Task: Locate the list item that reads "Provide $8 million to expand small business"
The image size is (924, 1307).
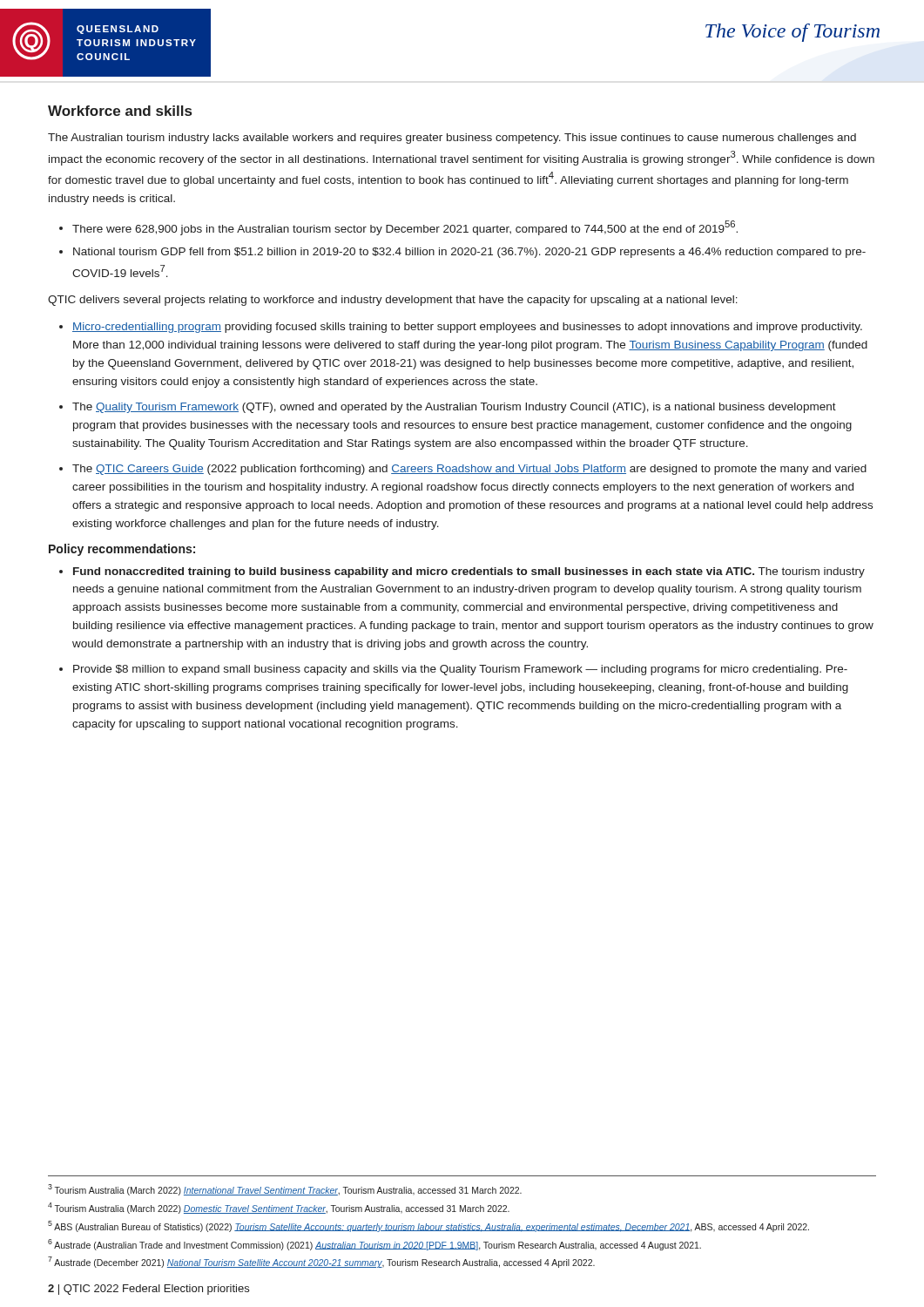Action: 460,696
